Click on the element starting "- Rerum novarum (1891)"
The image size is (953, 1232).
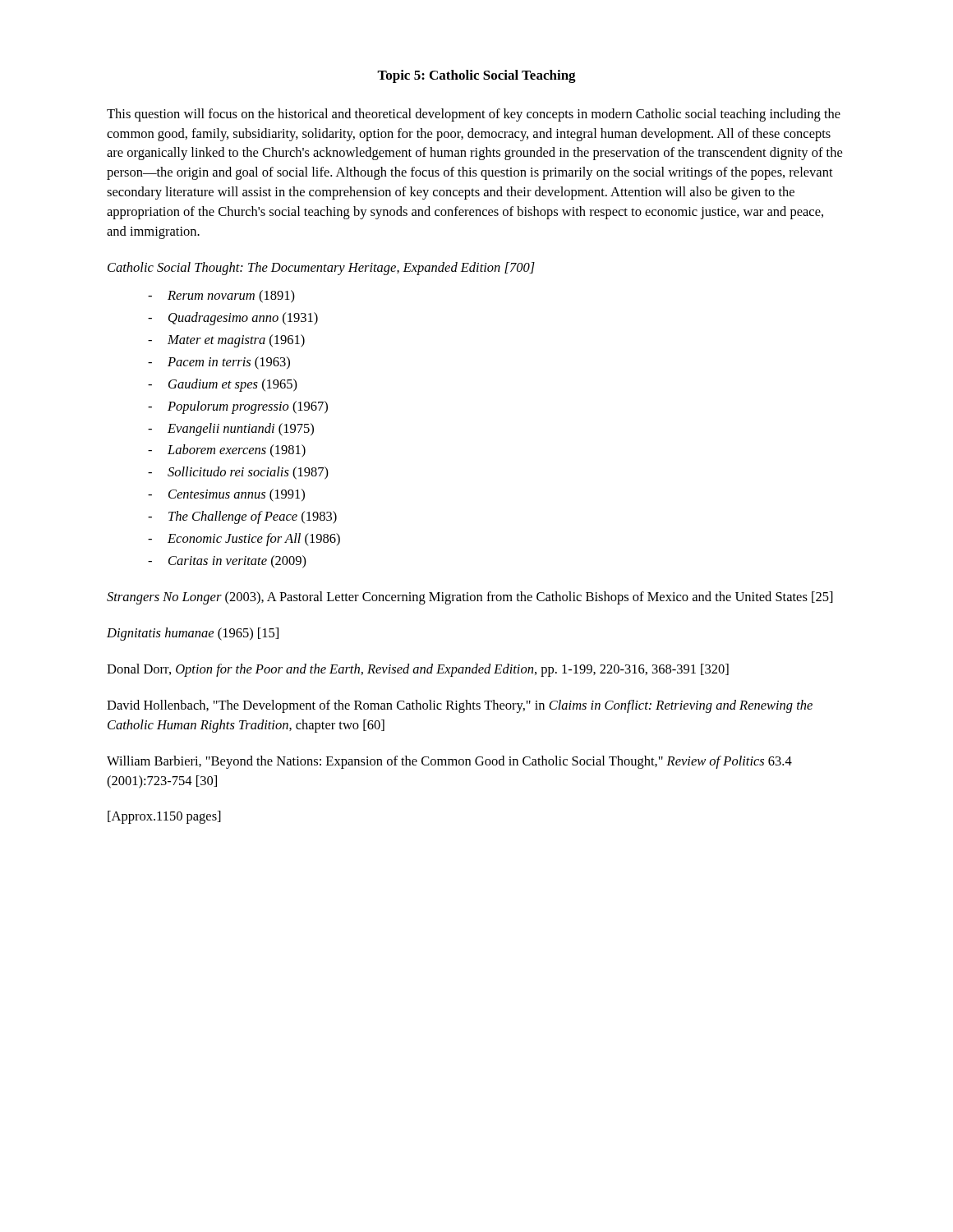click(x=221, y=296)
